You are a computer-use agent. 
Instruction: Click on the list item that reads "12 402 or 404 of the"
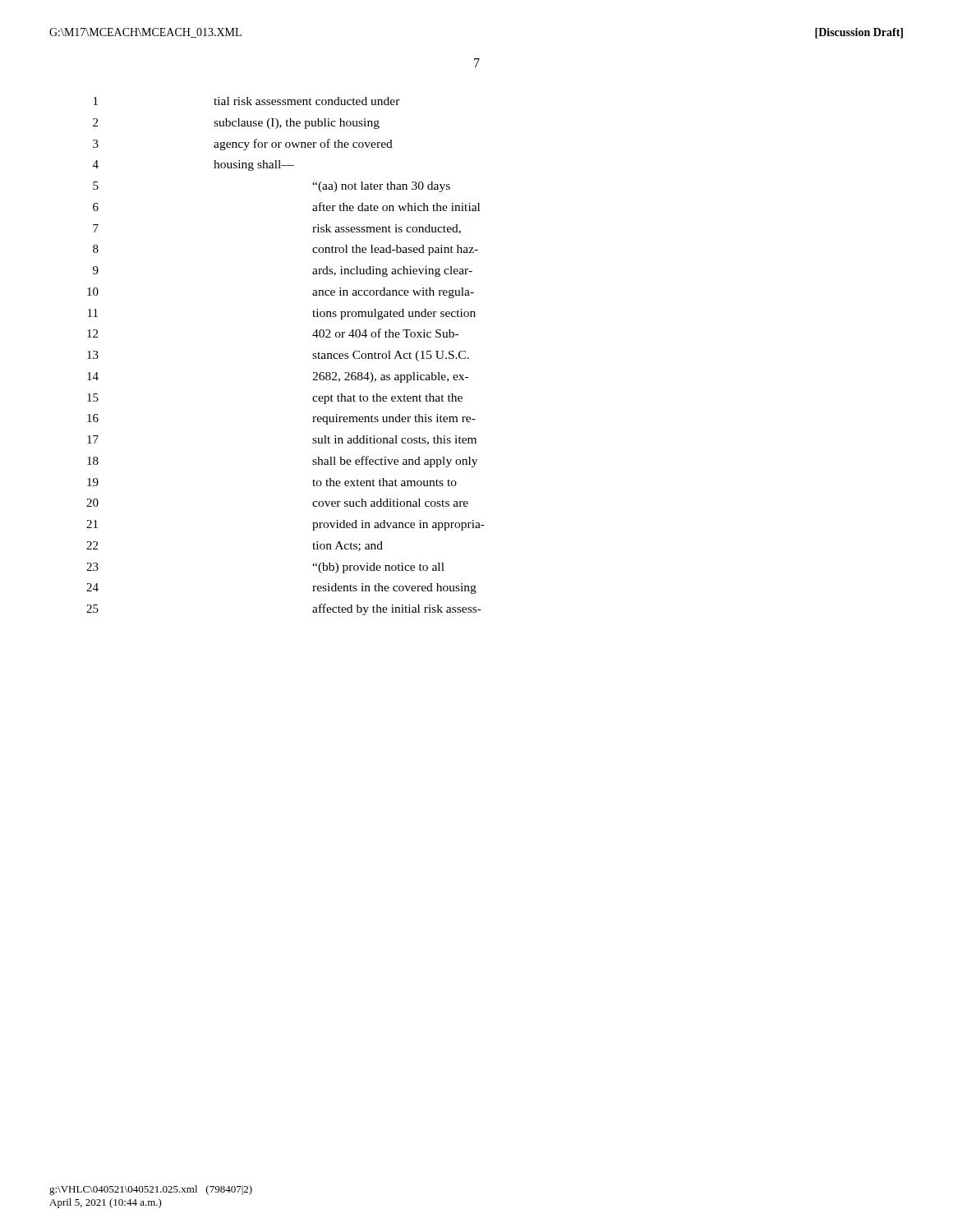click(89, 333)
